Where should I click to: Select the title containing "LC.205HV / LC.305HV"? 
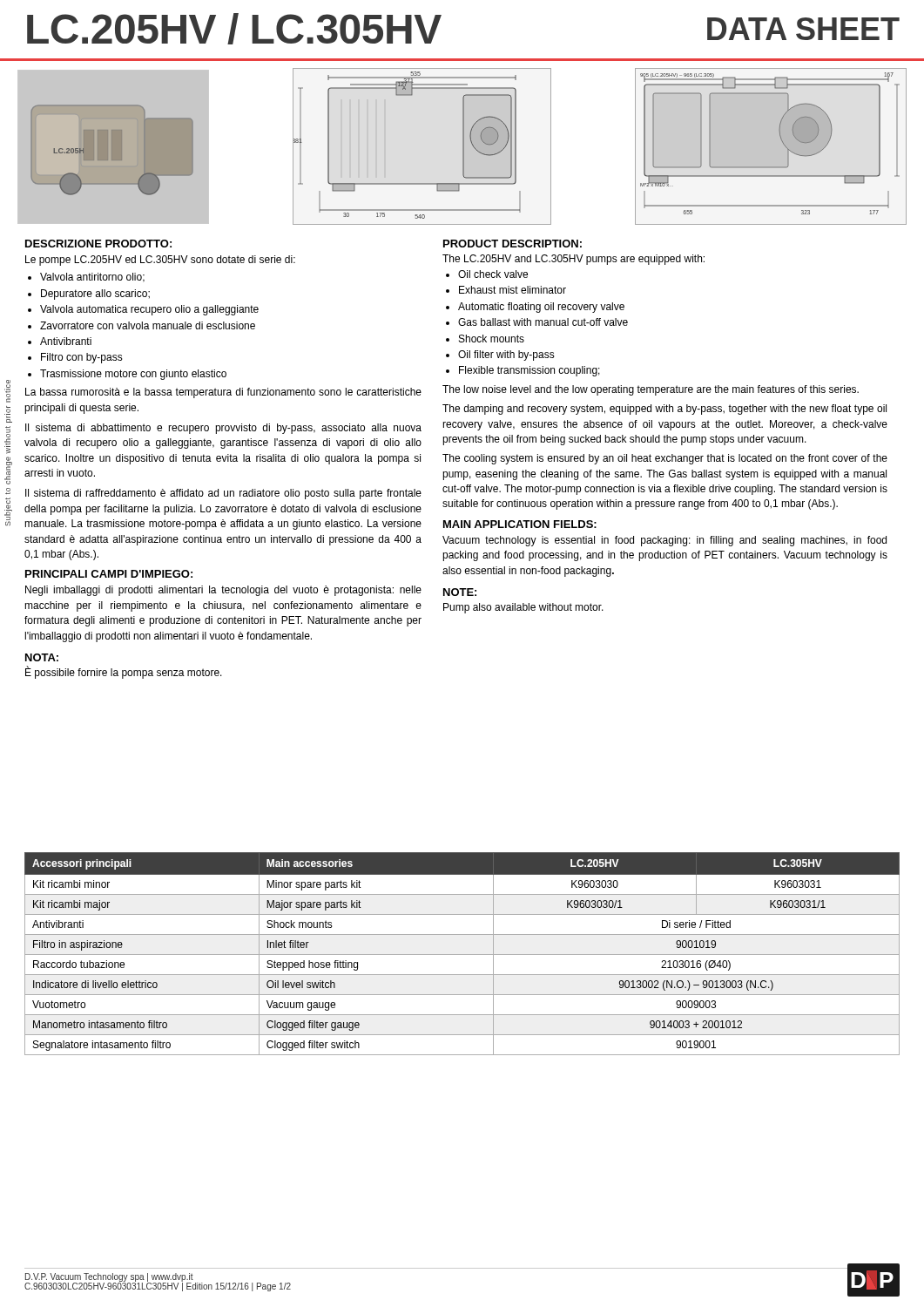coord(233,28)
